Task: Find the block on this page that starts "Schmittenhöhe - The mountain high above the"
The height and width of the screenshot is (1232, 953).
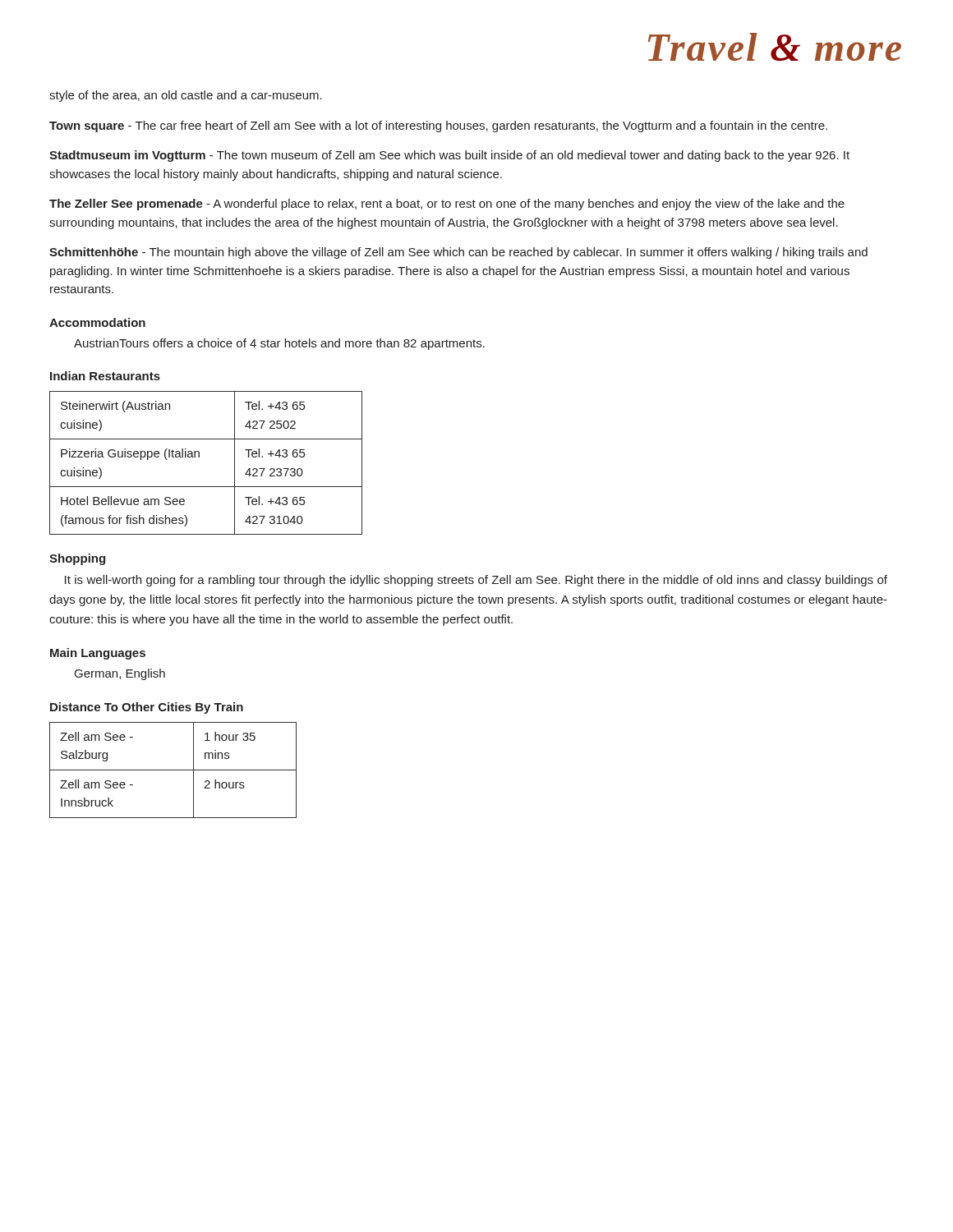Action: coord(459,270)
